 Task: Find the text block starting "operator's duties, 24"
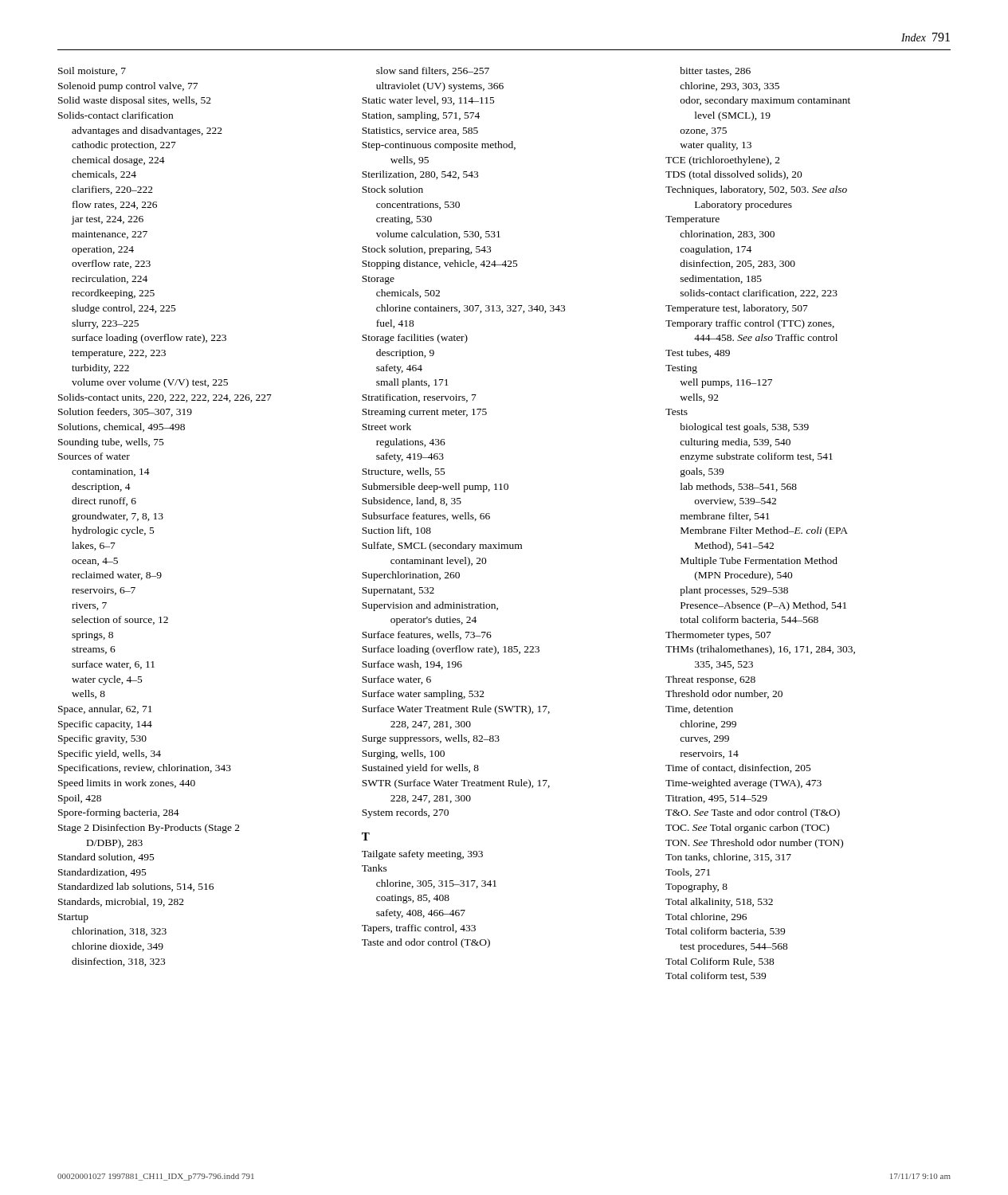pos(433,619)
